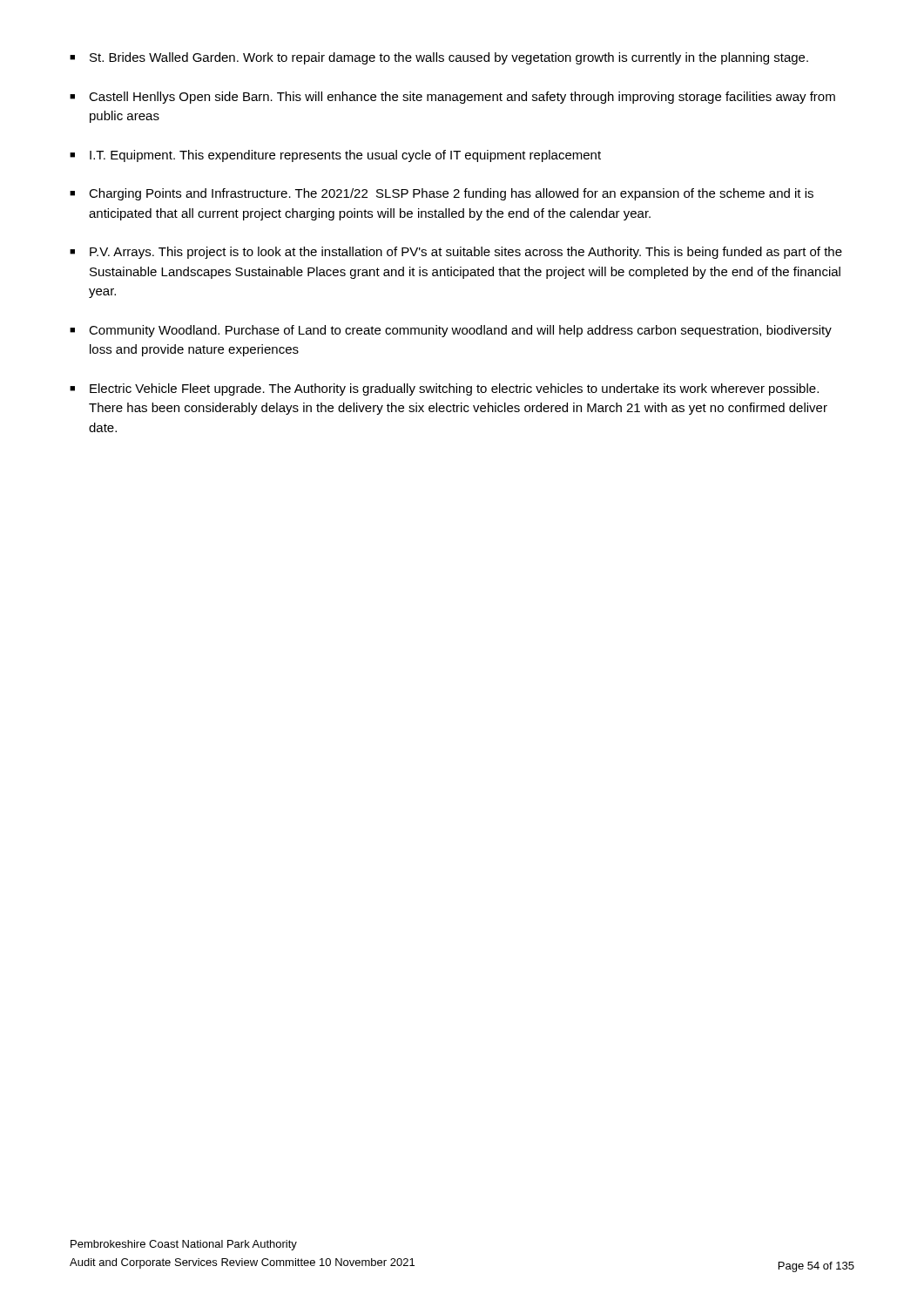The width and height of the screenshot is (924, 1307).
Task: Find the passage starting "■ I.T. Equipment."
Action: pyautogui.click(x=462, y=155)
